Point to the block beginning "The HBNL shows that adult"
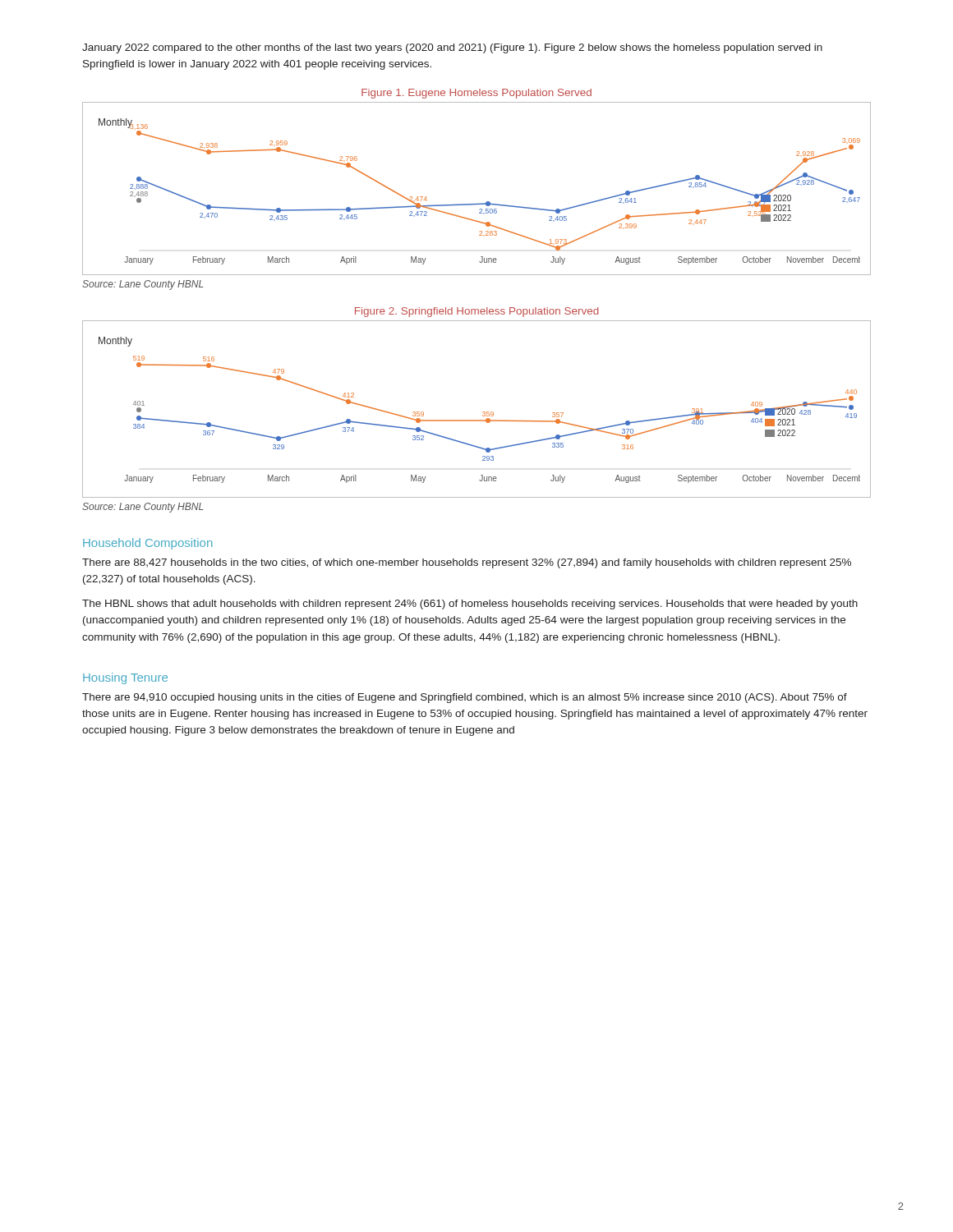Viewport: 953px width, 1232px height. (470, 620)
